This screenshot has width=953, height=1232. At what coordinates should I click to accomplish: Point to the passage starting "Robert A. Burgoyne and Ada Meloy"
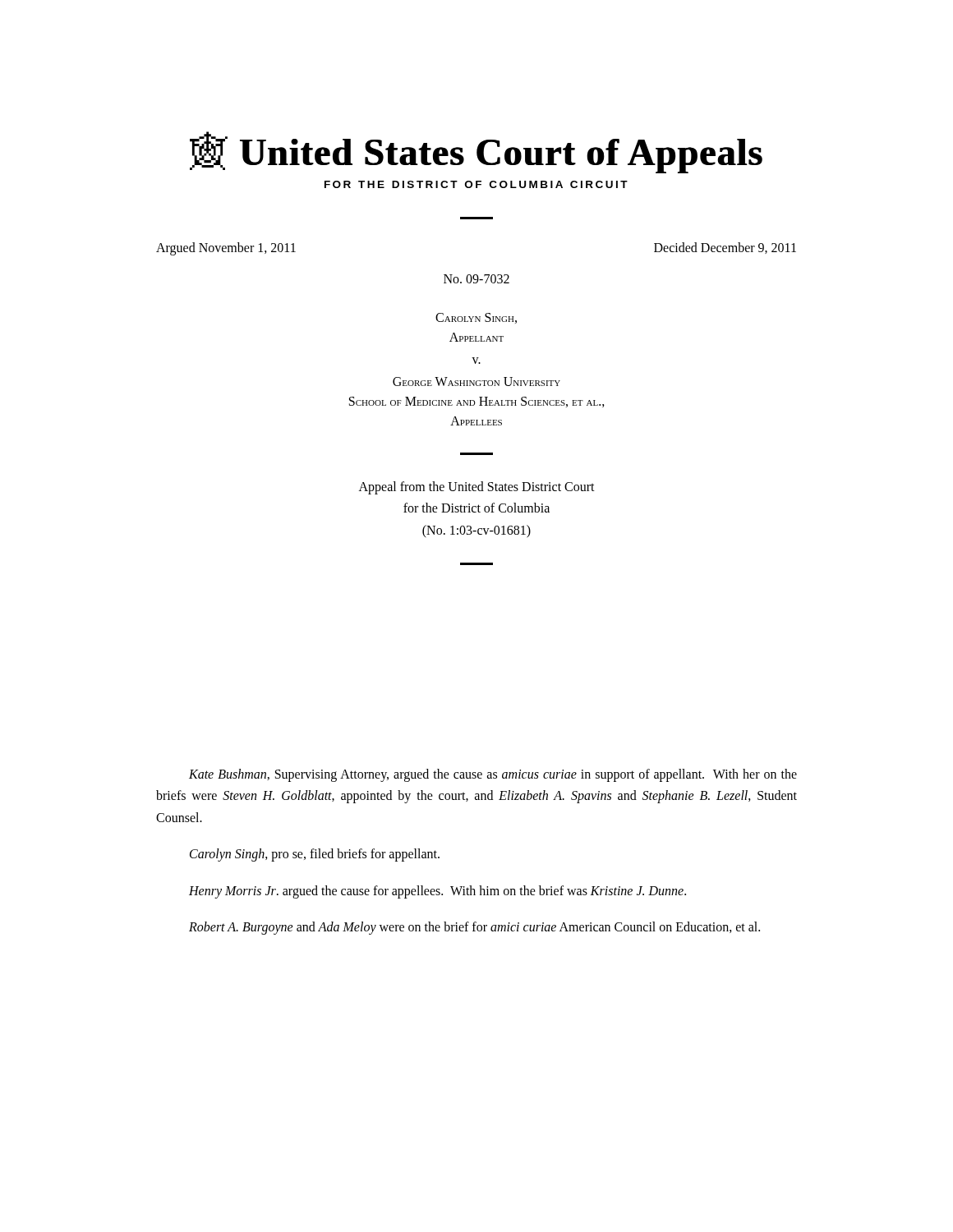pos(475,927)
